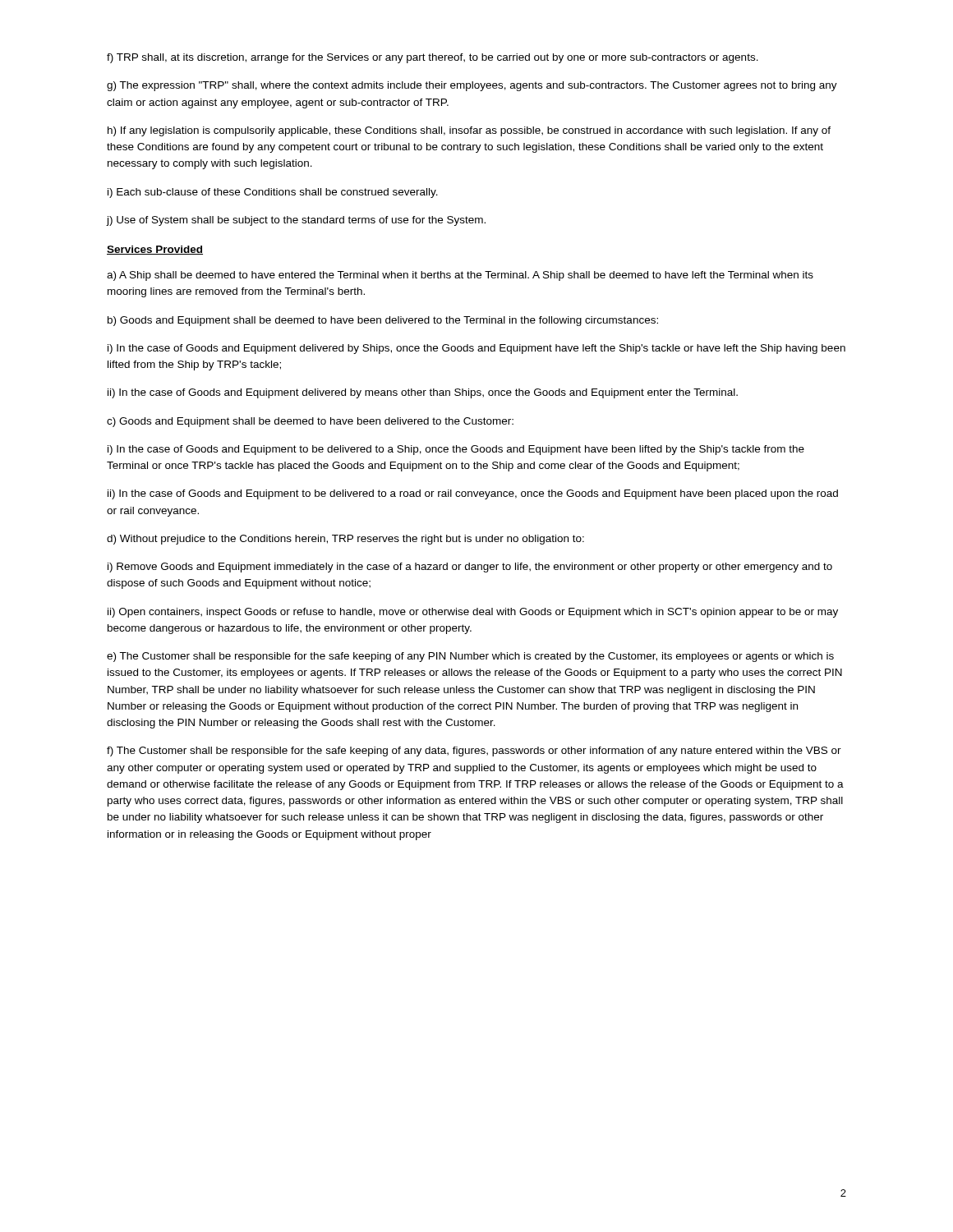Select the list item containing "d) Without prejudice to the Conditions herein, TRP"
The height and width of the screenshot is (1232, 953).
tap(346, 538)
